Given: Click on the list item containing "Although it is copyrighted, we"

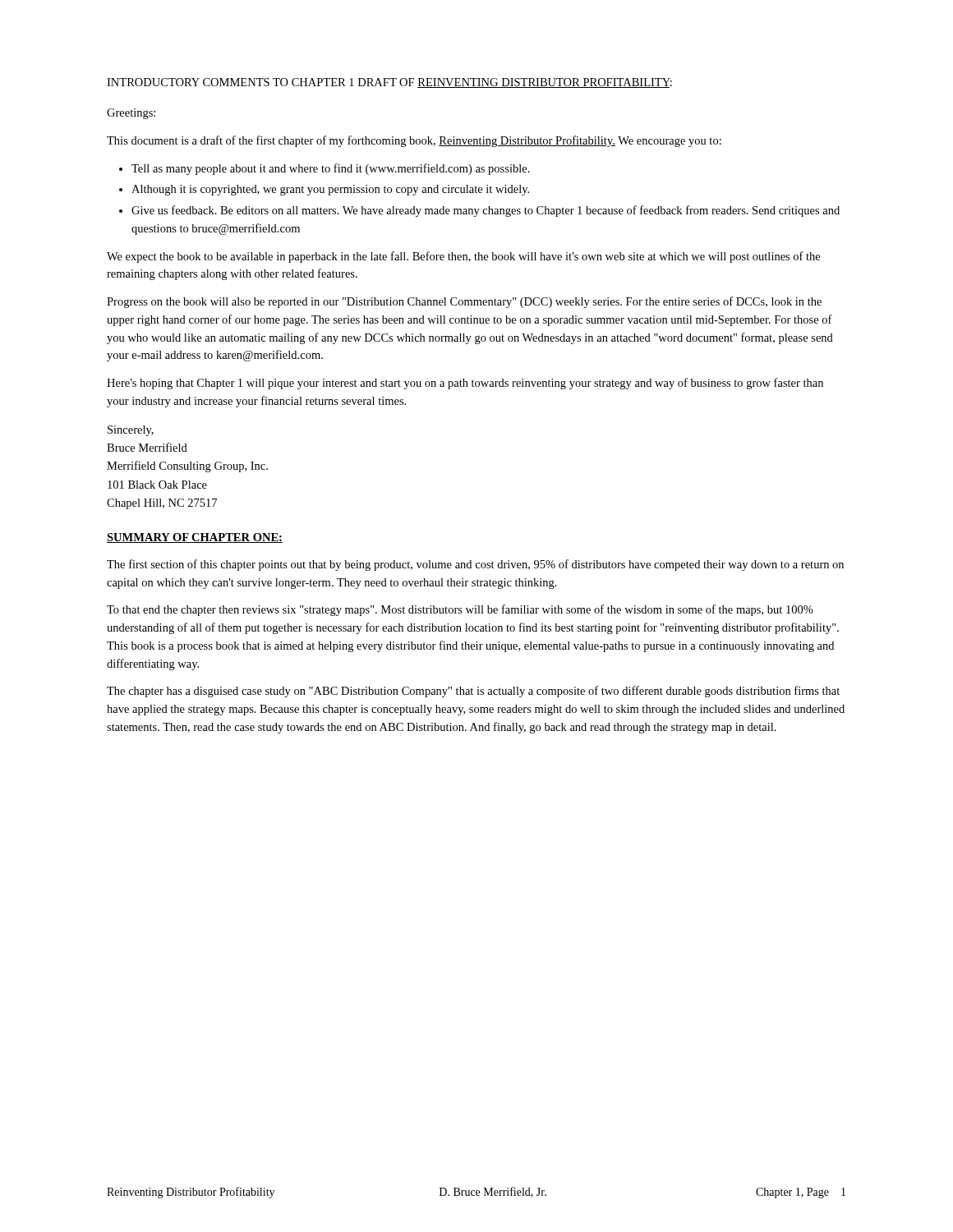Looking at the screenshot, I should (331, 189).
